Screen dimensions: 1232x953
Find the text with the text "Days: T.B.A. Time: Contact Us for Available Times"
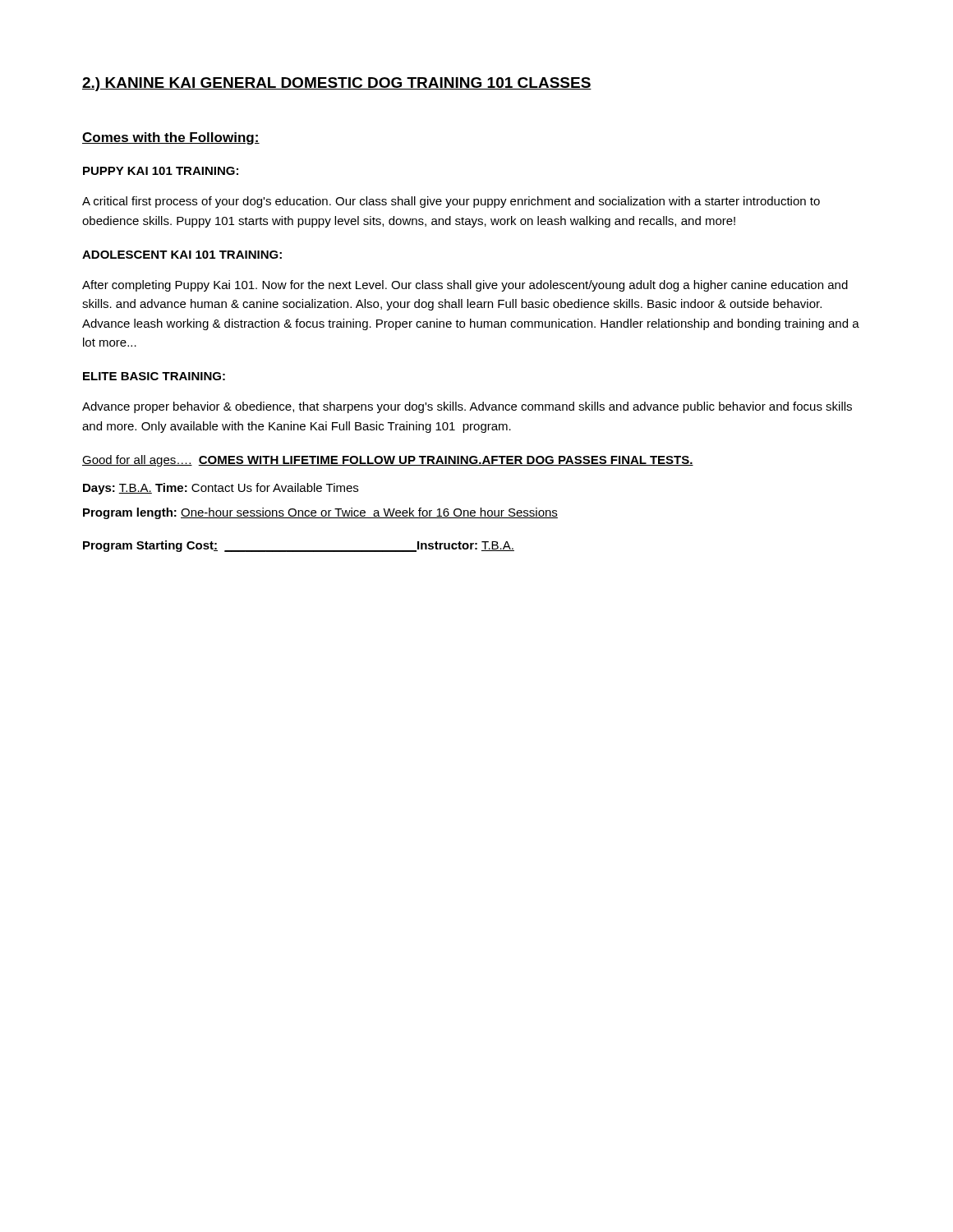click(221, 487)
